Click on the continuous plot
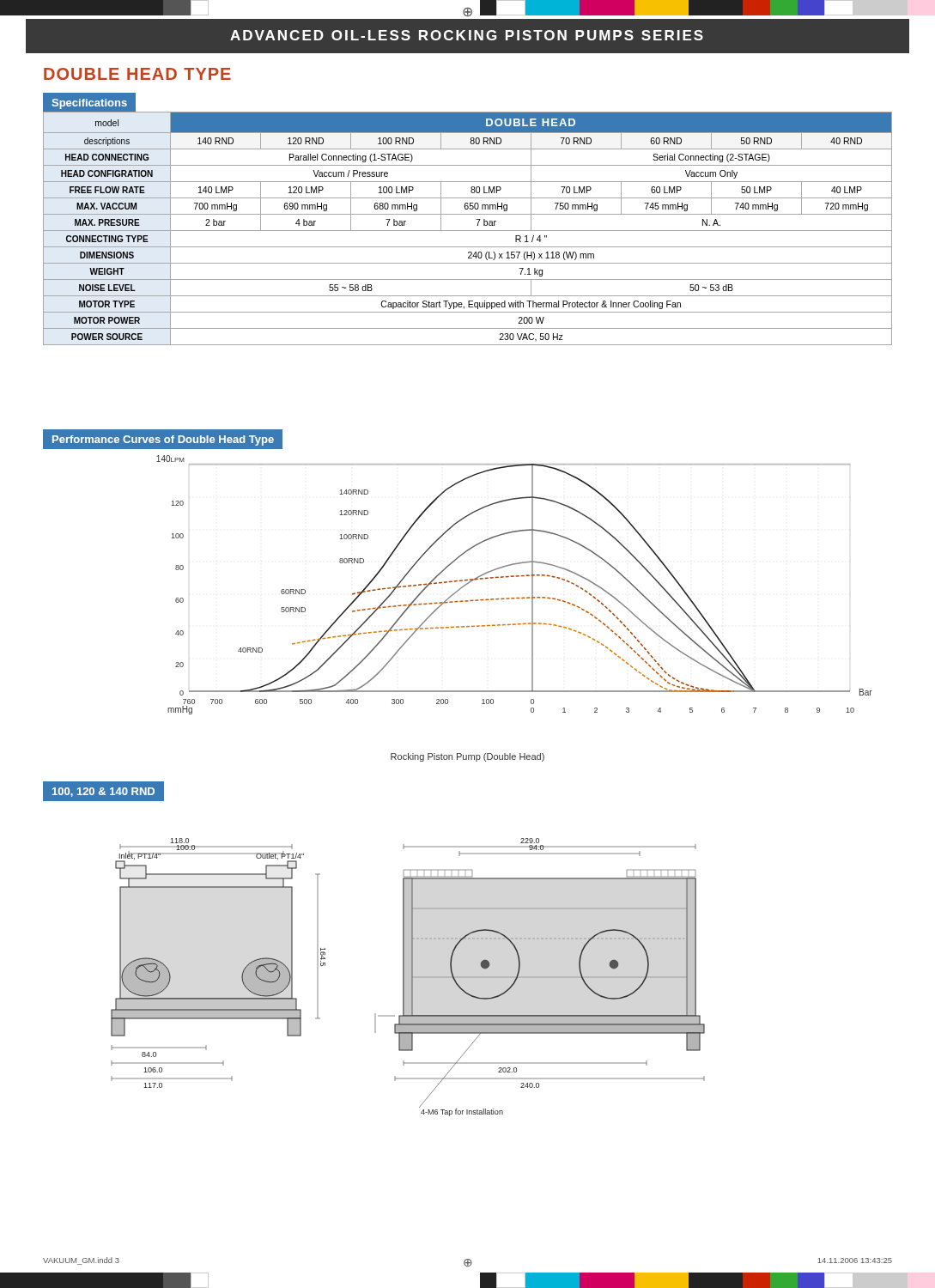The width and height of the screenshot is (935, 1288). [476, 597]
